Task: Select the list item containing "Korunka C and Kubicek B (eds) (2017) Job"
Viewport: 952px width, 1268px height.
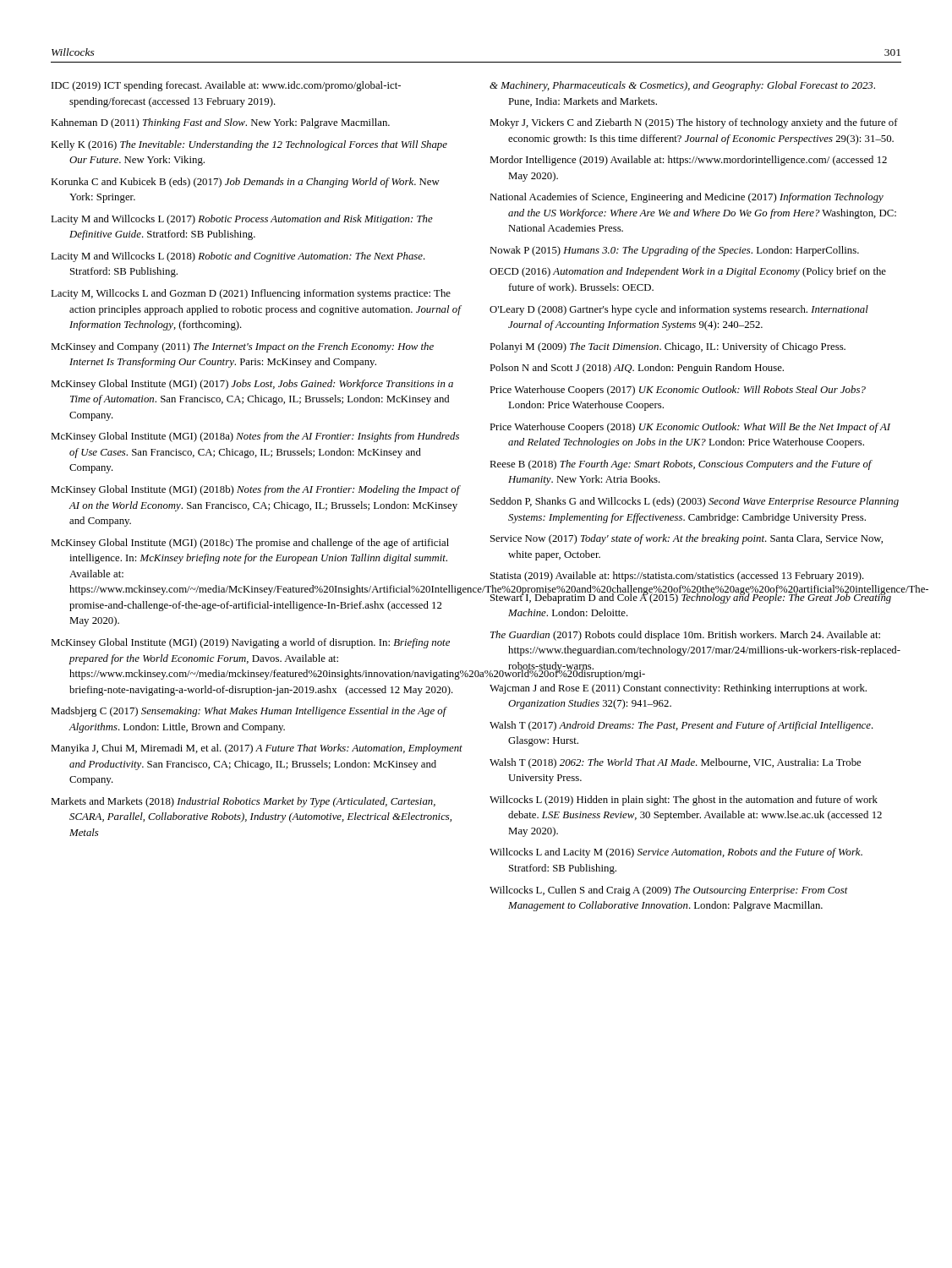Action: click(245, 189)
